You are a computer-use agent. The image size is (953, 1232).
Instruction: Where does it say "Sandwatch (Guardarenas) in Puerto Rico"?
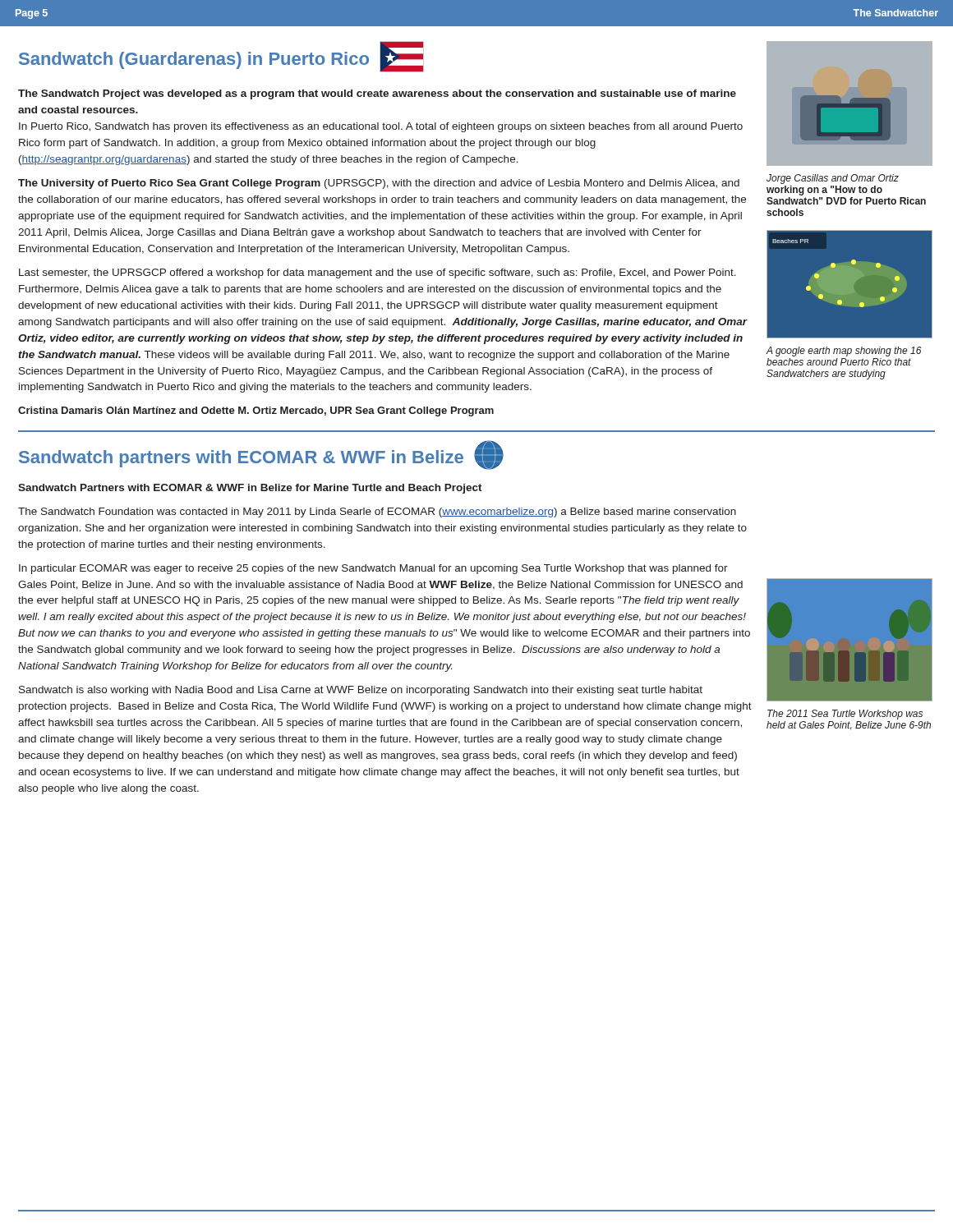pyautogui.click(x=221, y=59)
